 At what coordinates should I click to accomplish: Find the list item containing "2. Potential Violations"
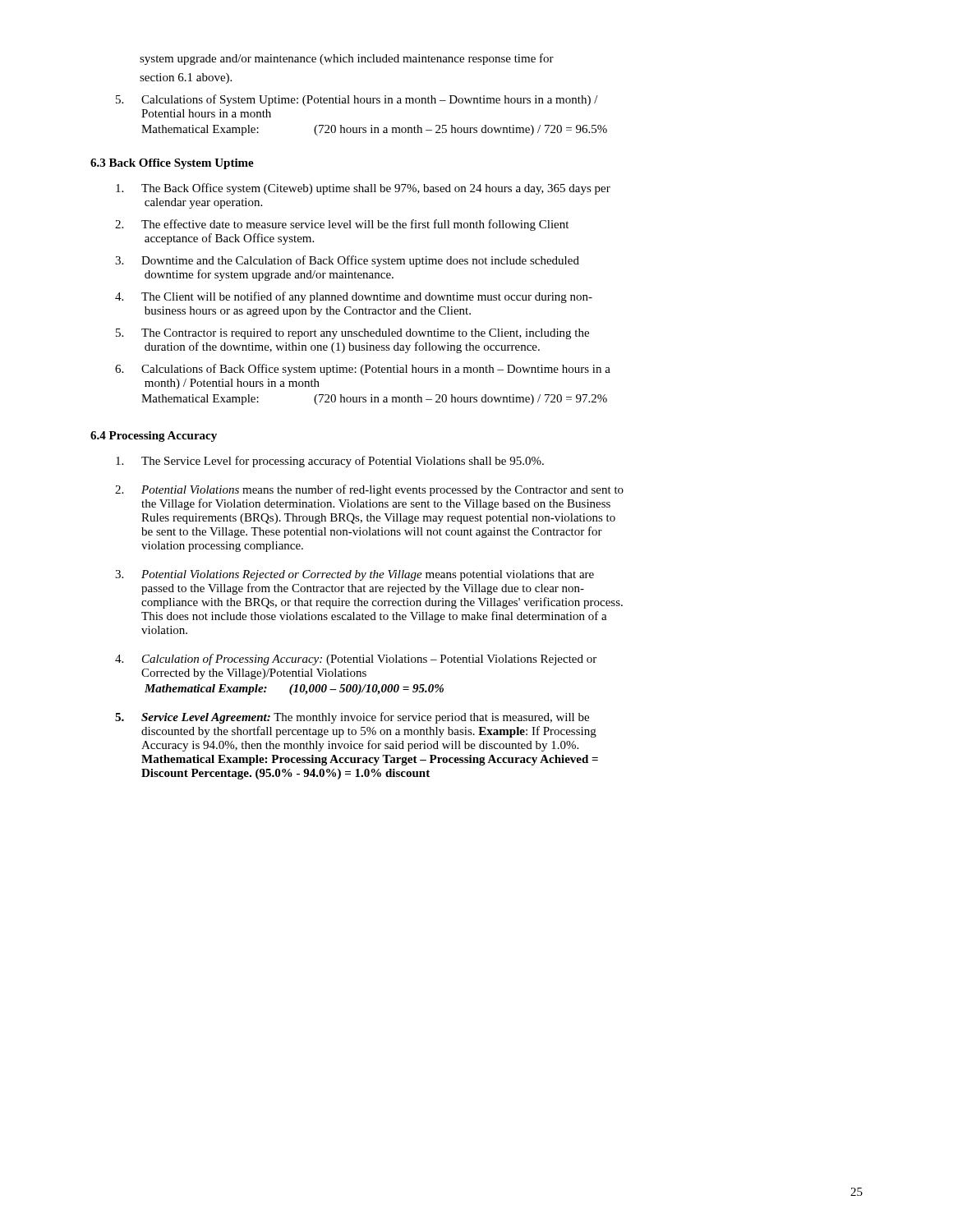[369, 518]
